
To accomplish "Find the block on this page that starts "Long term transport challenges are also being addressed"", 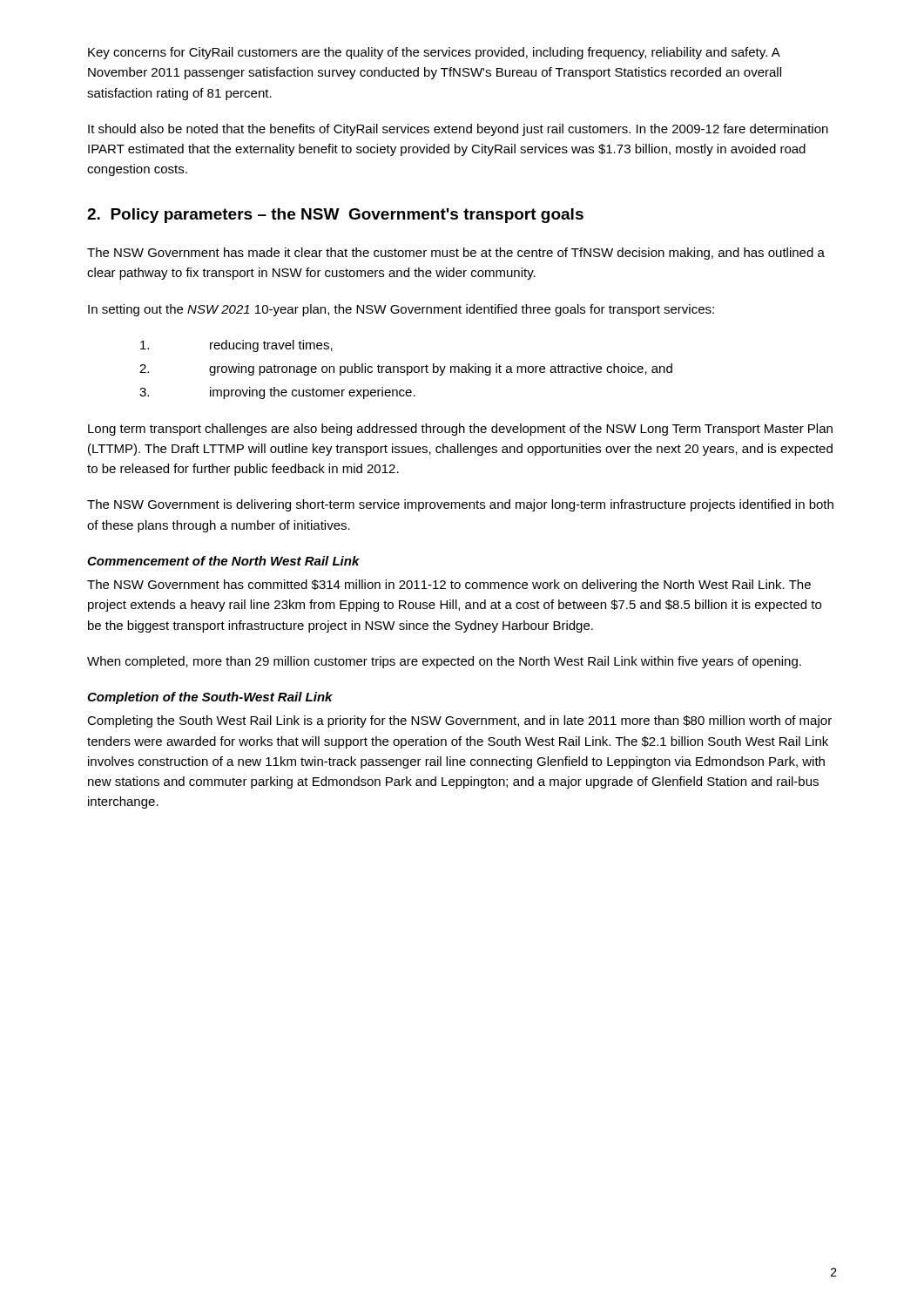I will pyautogui.click(x=460, y=448).
